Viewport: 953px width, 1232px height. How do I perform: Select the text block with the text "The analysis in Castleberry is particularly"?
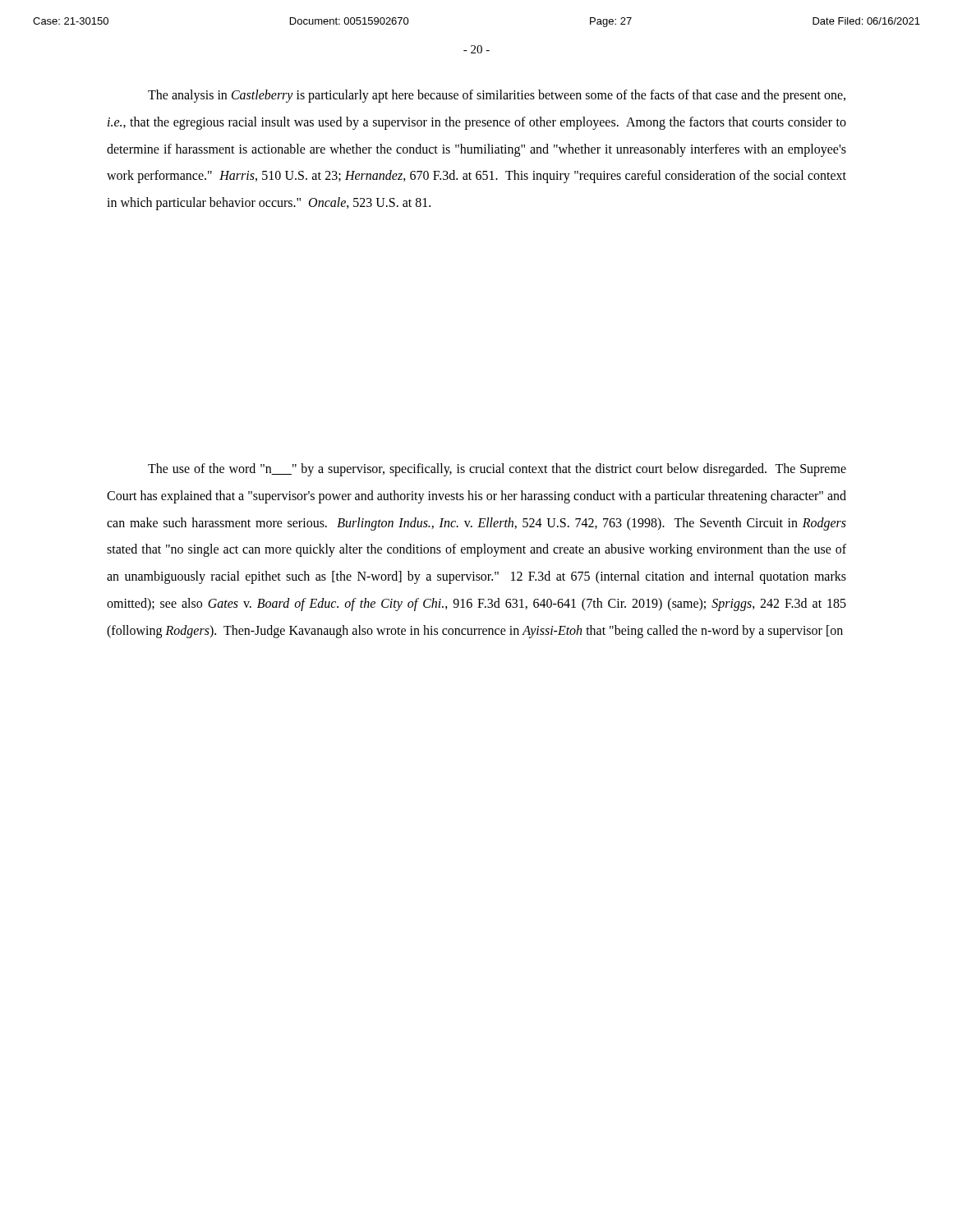coord(476,149)
